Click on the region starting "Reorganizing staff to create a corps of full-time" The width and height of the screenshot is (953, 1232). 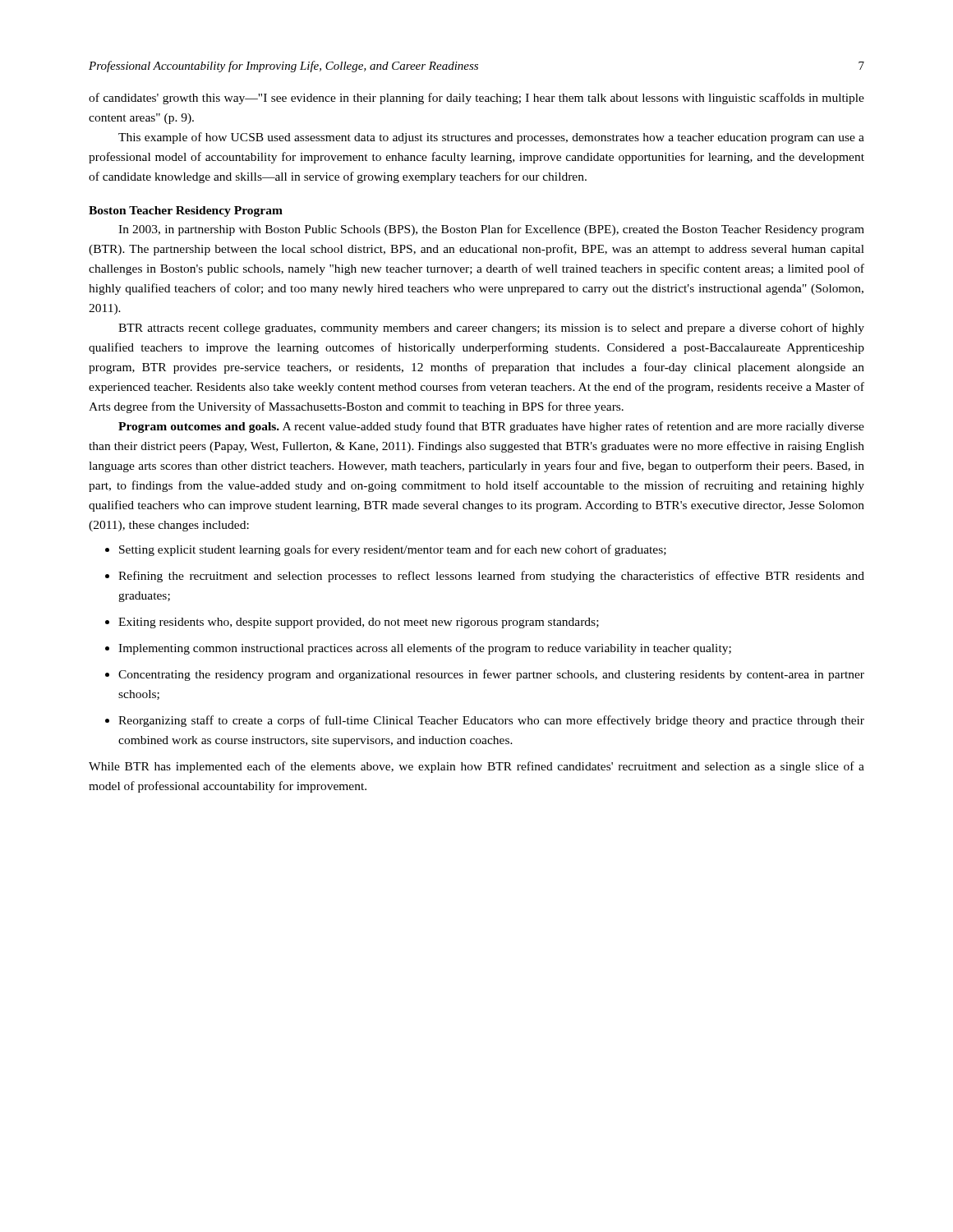click(491, 730)
